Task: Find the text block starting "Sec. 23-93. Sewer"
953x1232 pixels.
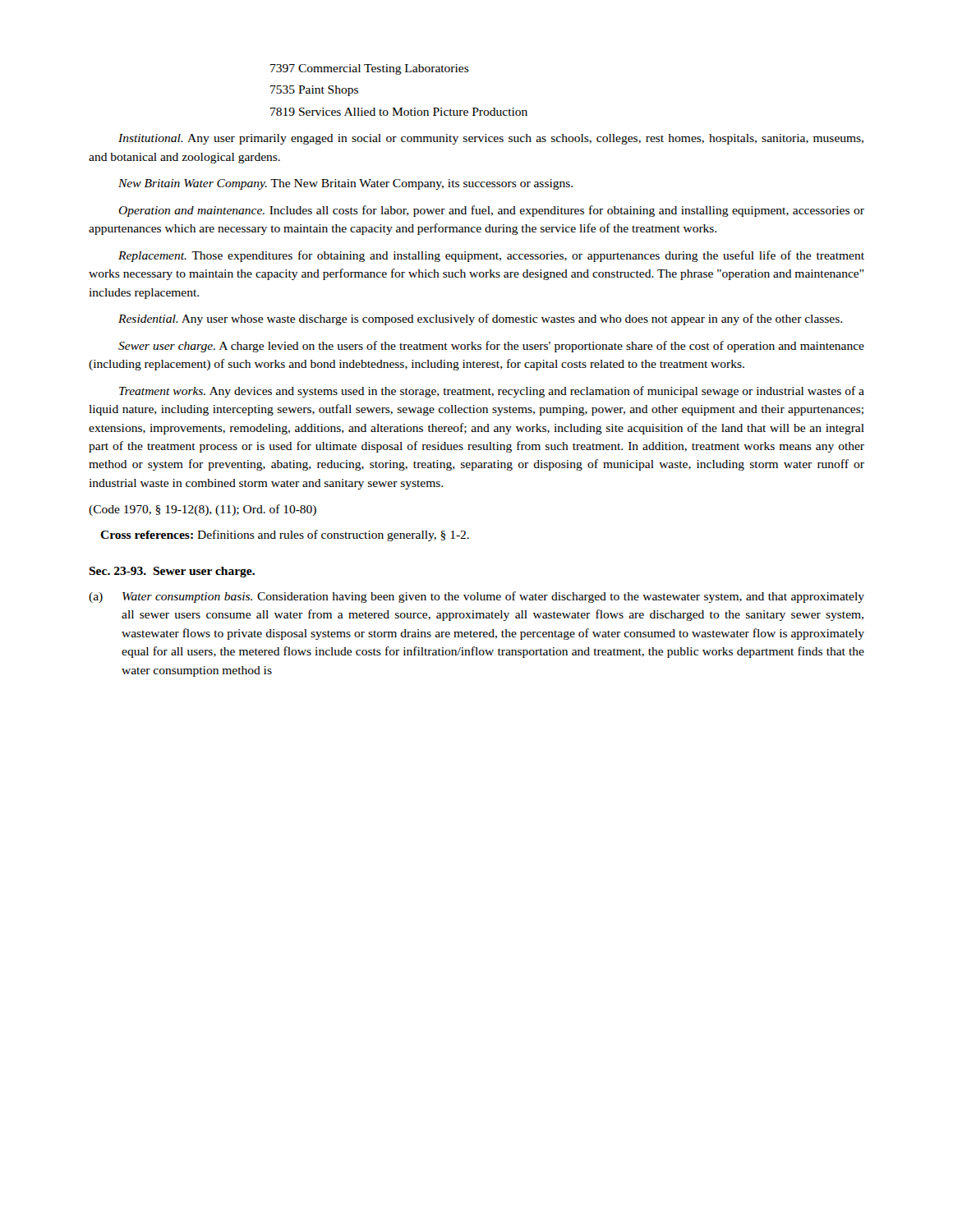Action: tap(172, 571)
